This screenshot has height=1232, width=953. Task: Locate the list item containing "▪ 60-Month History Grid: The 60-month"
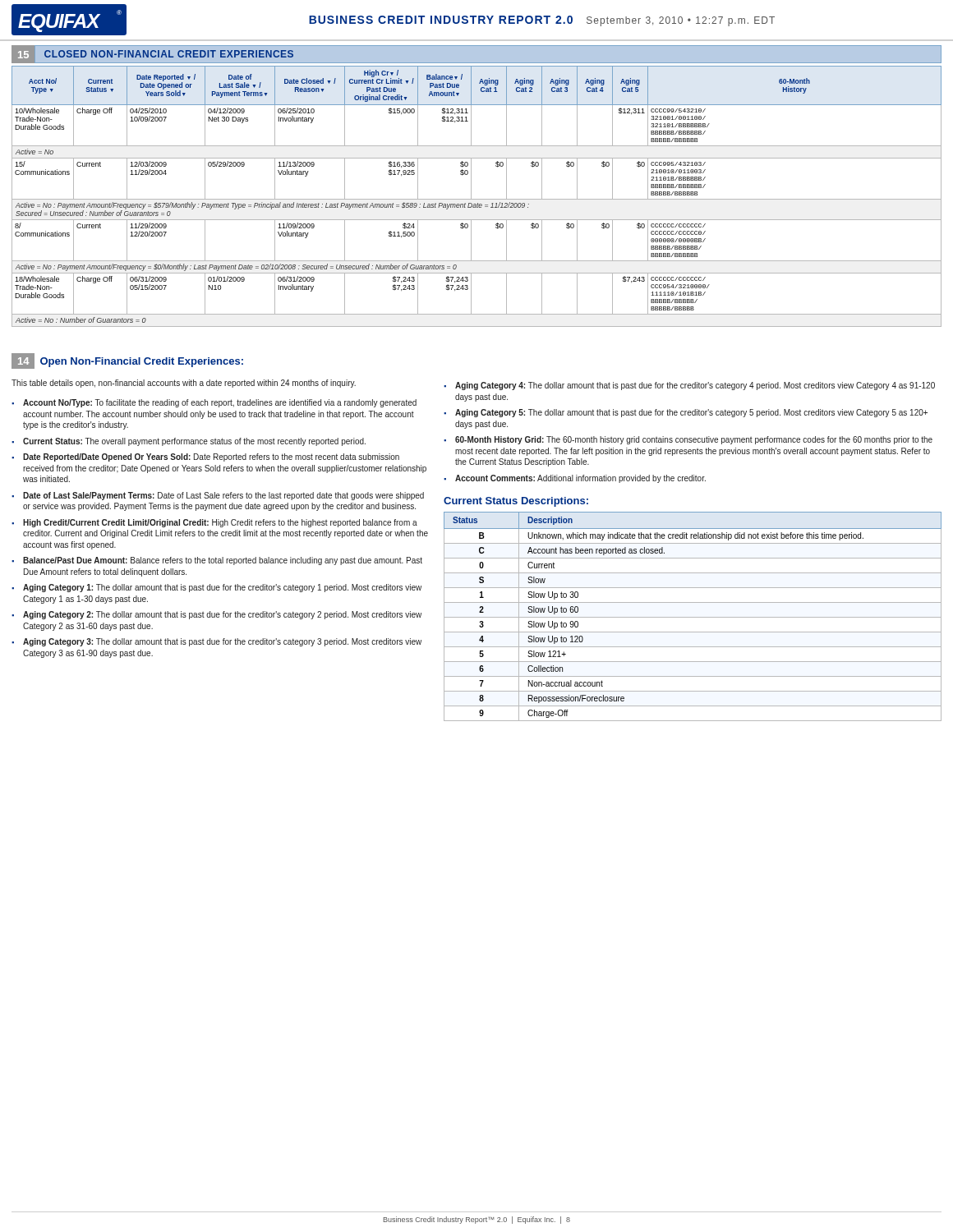688,451
